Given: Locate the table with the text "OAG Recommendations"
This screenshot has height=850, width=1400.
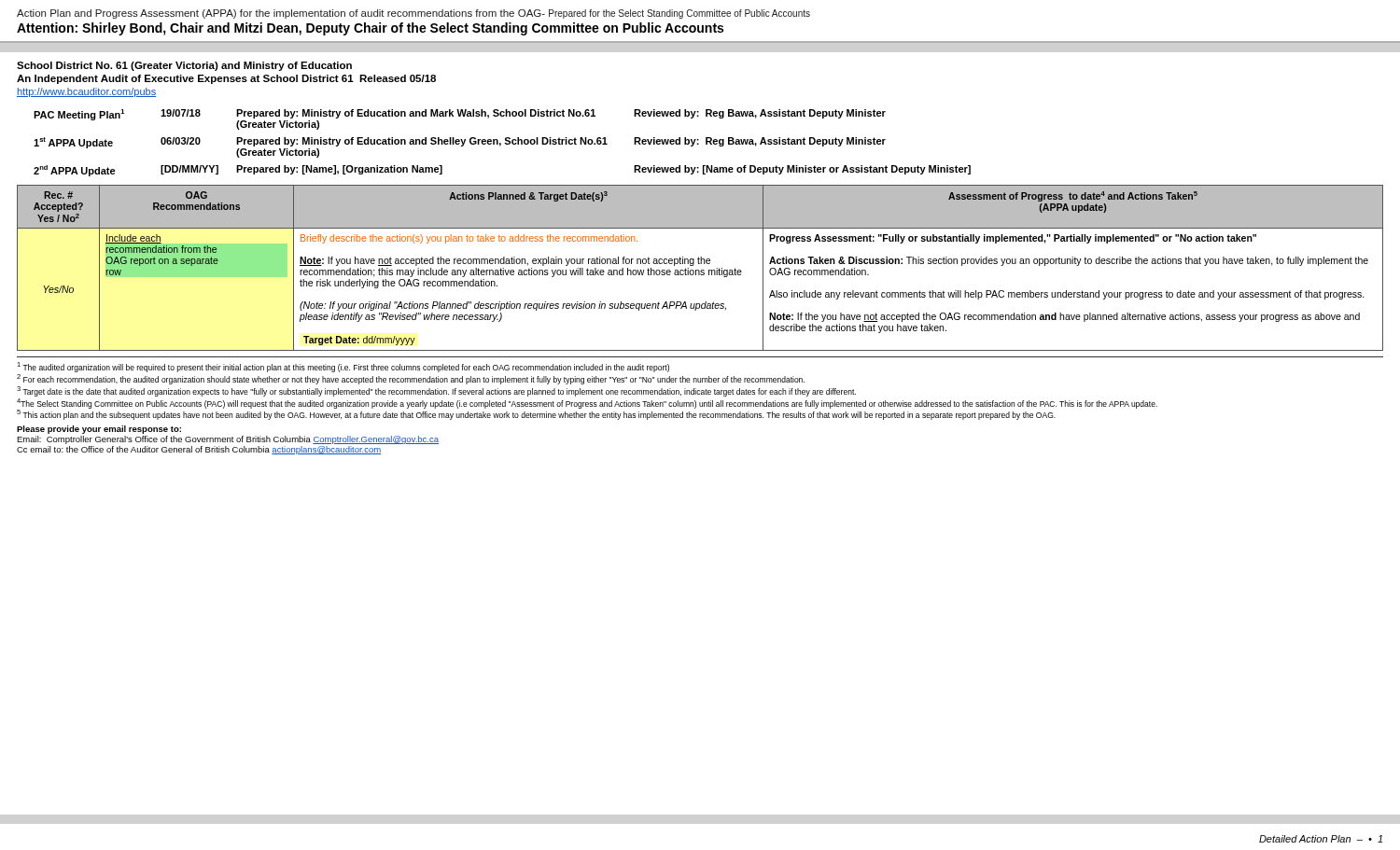Looking at the screenshot, I should 700,268.
